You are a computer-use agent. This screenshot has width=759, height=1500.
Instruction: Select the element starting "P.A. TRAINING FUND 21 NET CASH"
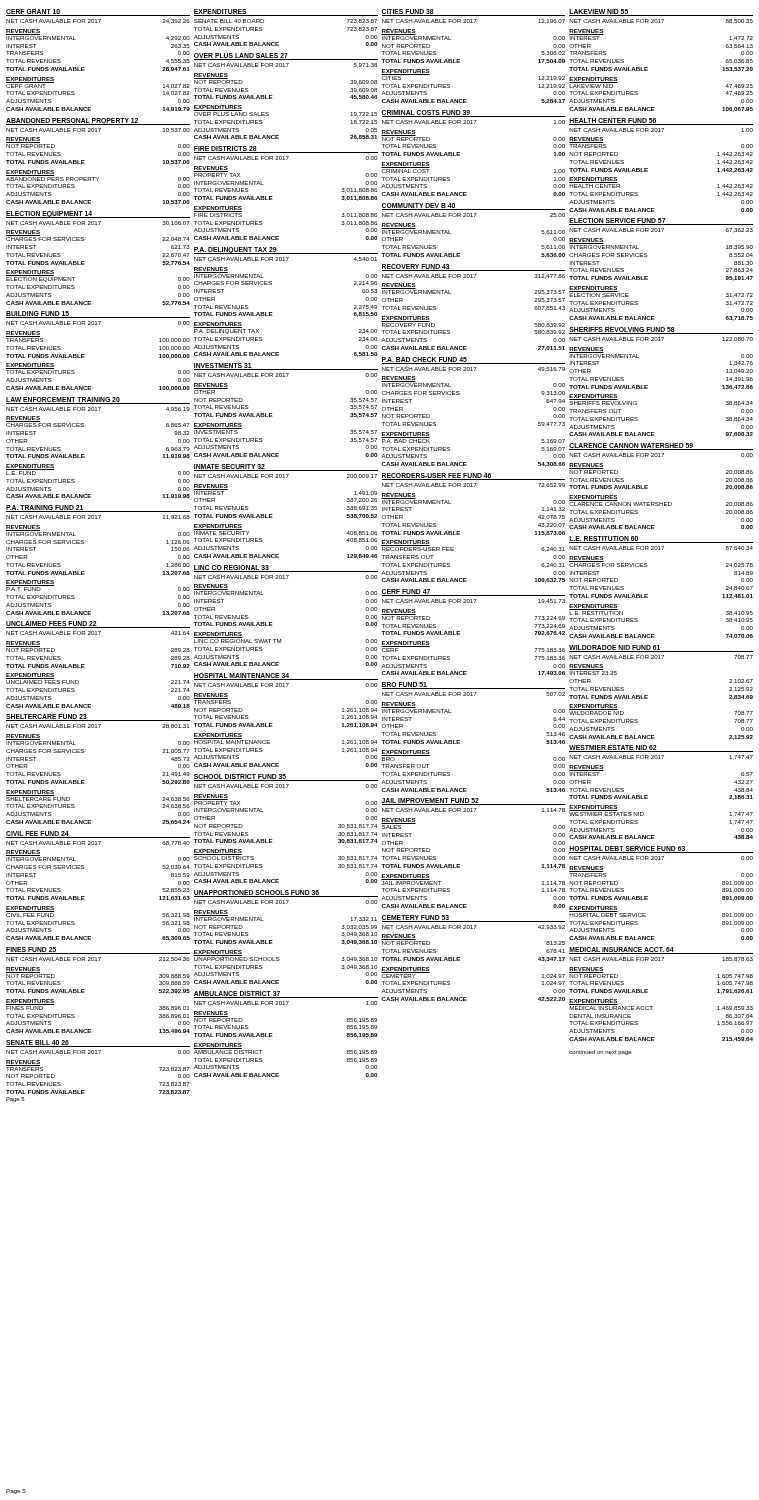(98, 508)
